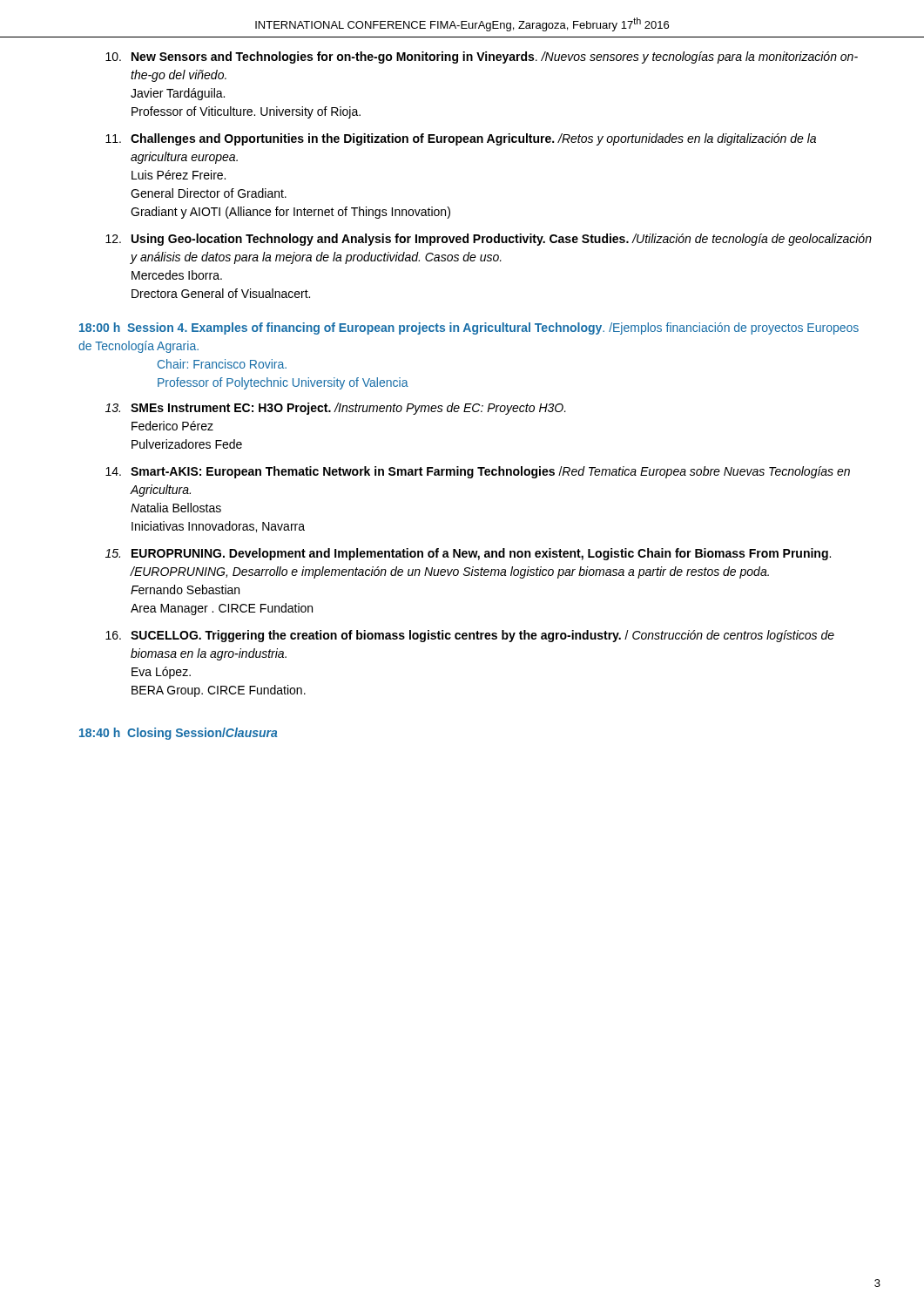Click on the text starting "16. SUCELLOG. Triggering the creation of biomass logistic"
This screenshot has width=924, height=1307.
[x=470, y=636]
